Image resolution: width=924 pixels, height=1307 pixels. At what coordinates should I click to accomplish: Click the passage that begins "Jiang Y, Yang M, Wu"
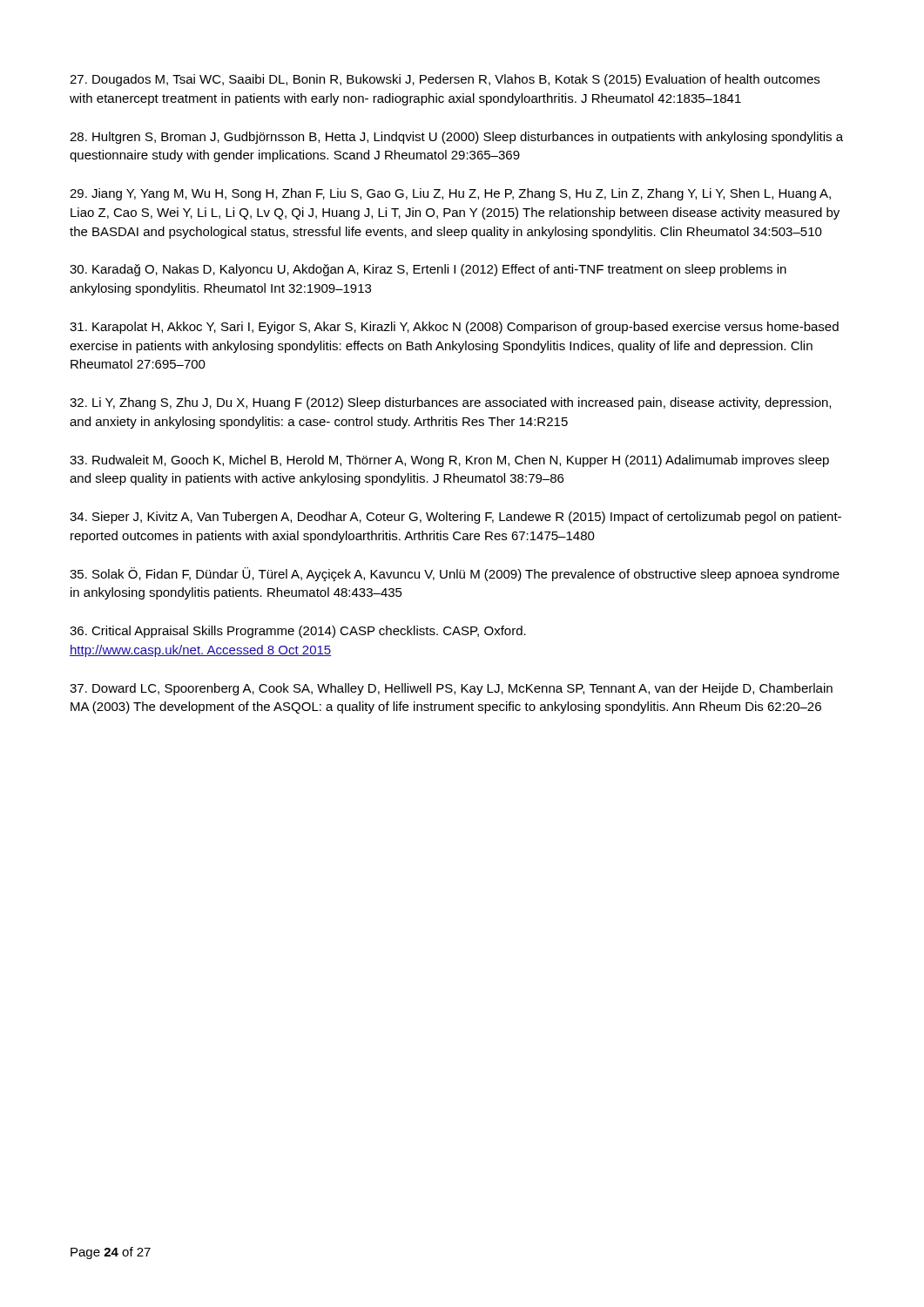coord(455,212)
